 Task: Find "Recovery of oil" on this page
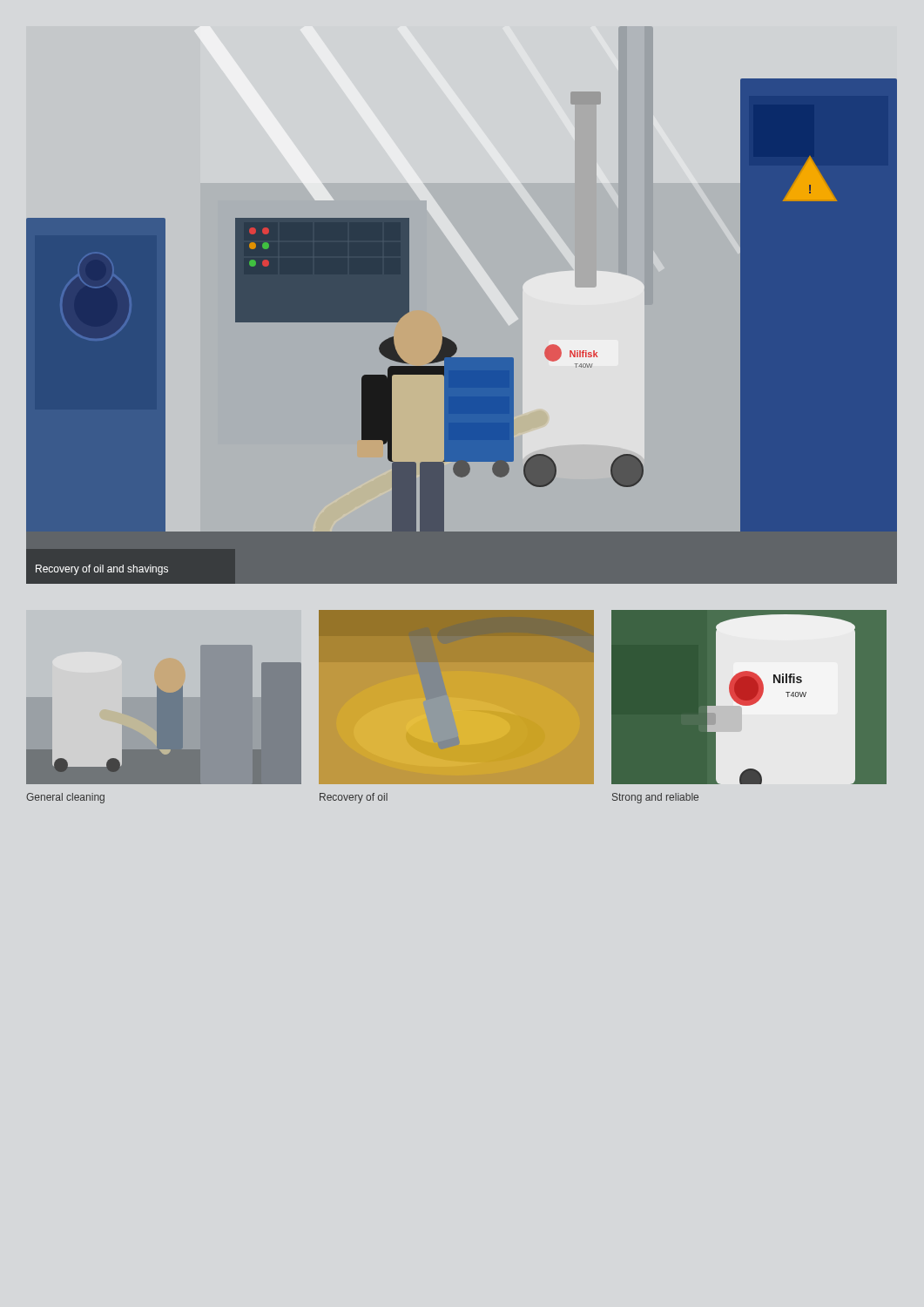coord(353,797)
